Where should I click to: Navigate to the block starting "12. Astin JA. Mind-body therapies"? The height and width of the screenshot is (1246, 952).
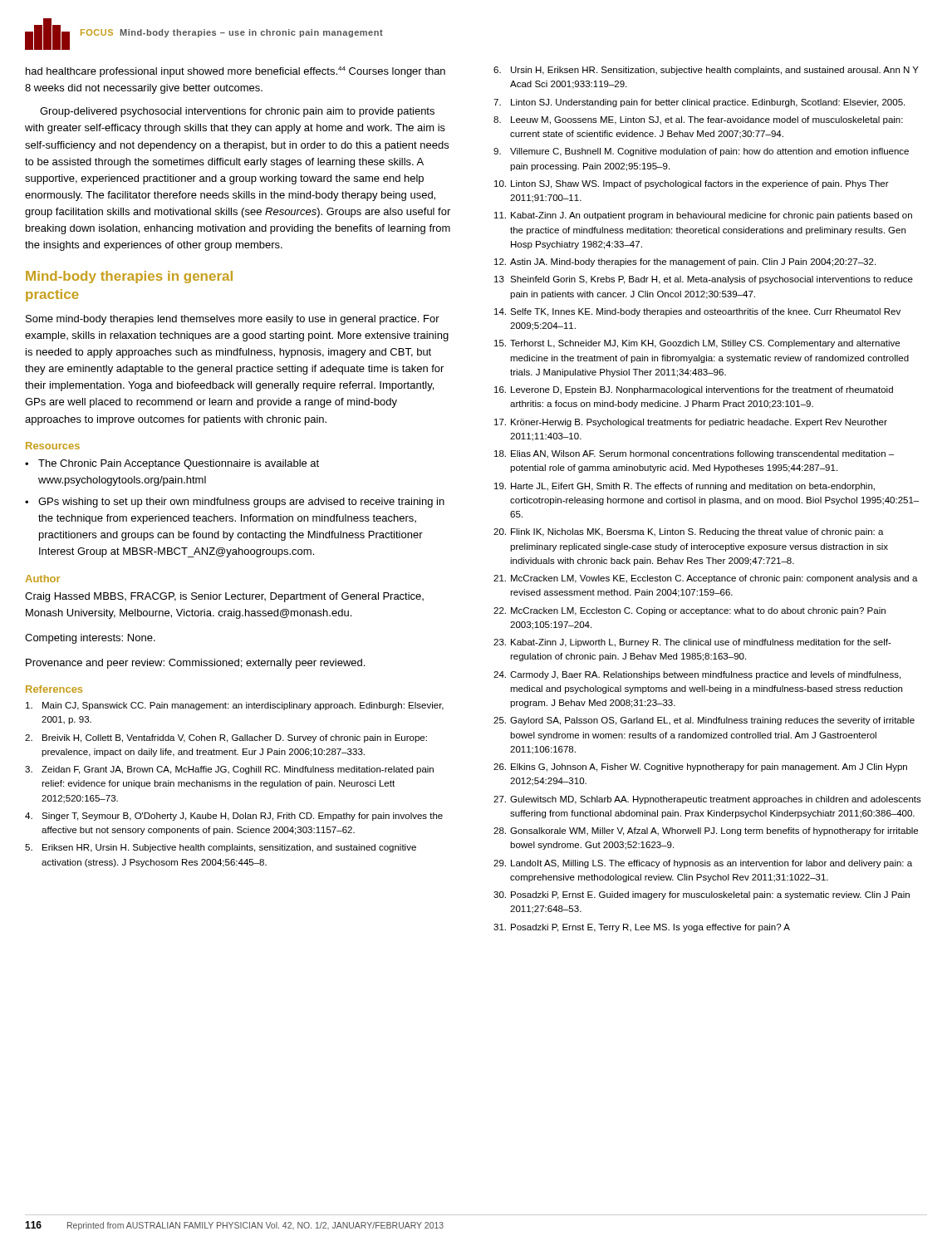[685, 262]
